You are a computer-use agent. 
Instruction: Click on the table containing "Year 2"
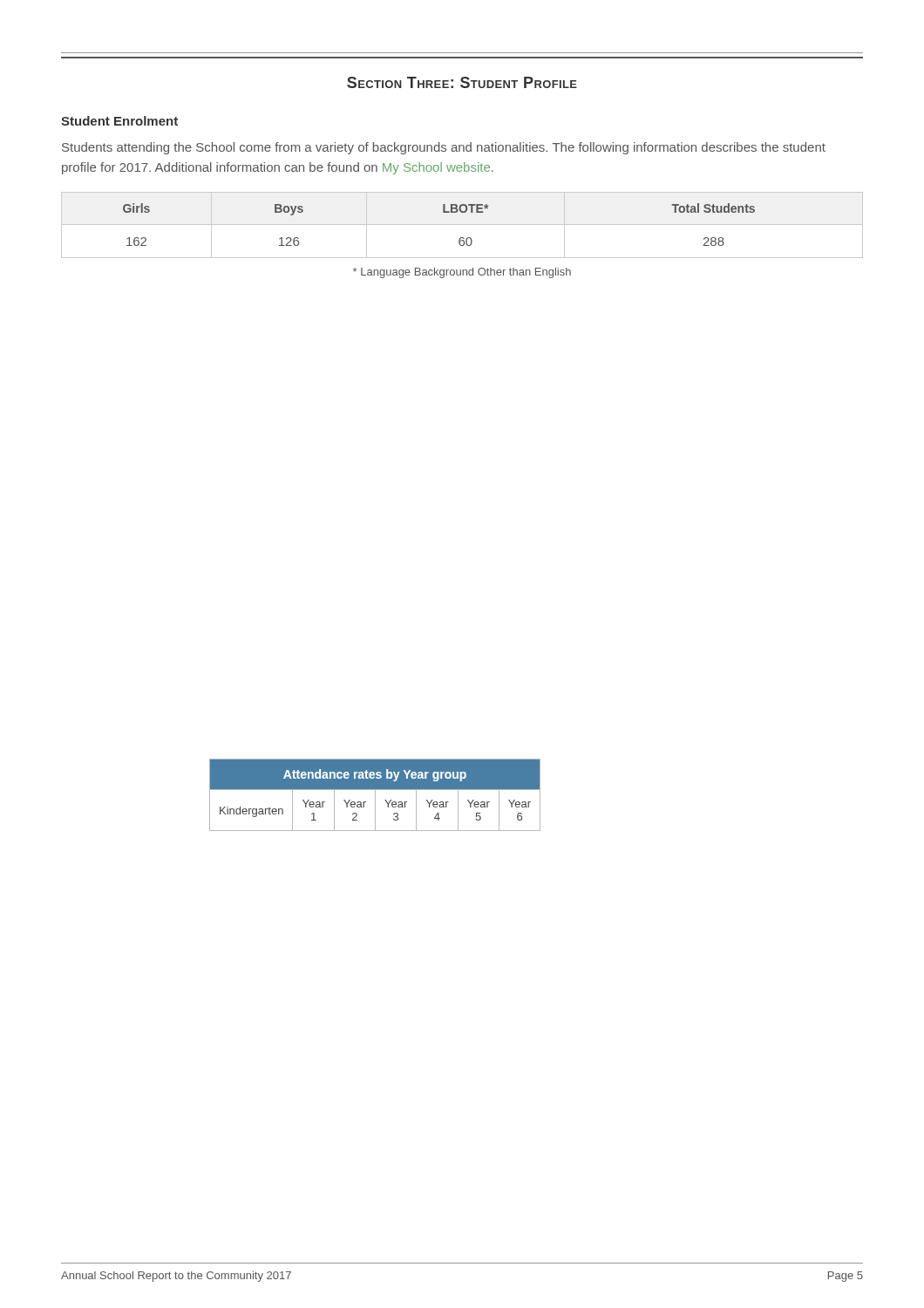pos(375,795)
